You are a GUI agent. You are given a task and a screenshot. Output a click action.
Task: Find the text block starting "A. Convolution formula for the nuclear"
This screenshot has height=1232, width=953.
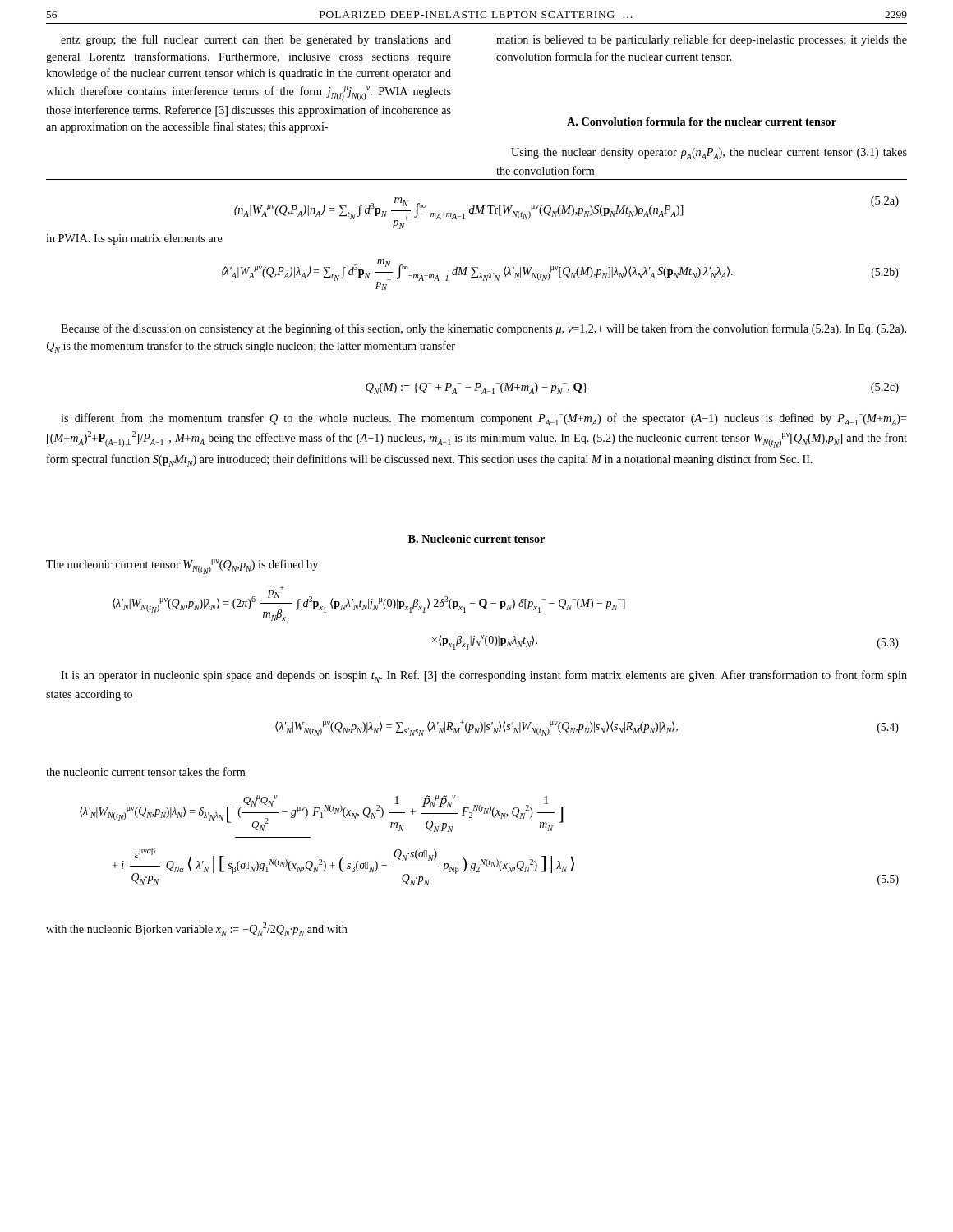pyautogui.click(x=702, y=122)
